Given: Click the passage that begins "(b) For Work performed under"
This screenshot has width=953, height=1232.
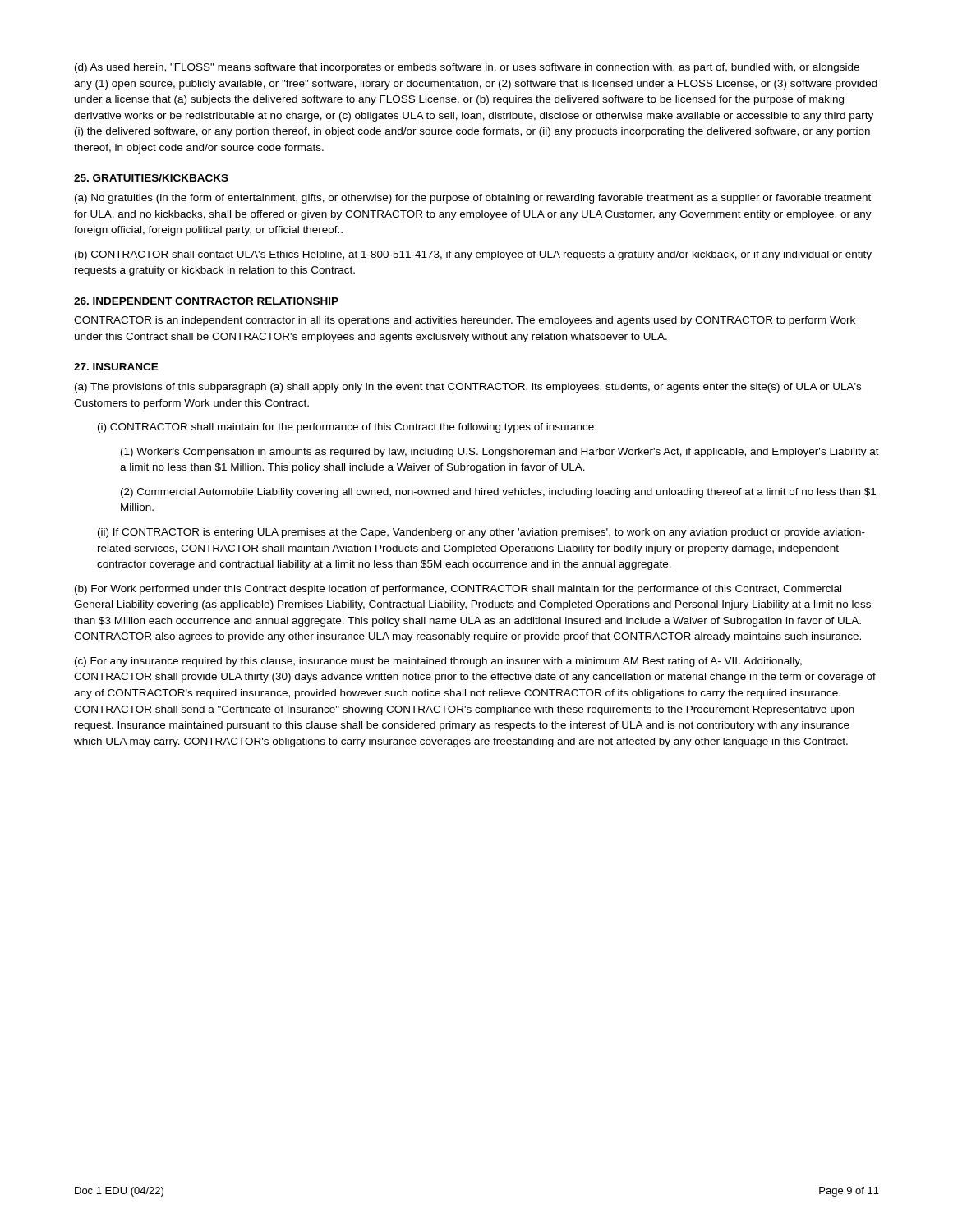Looking at the screenshot, I should pos(473,612).
